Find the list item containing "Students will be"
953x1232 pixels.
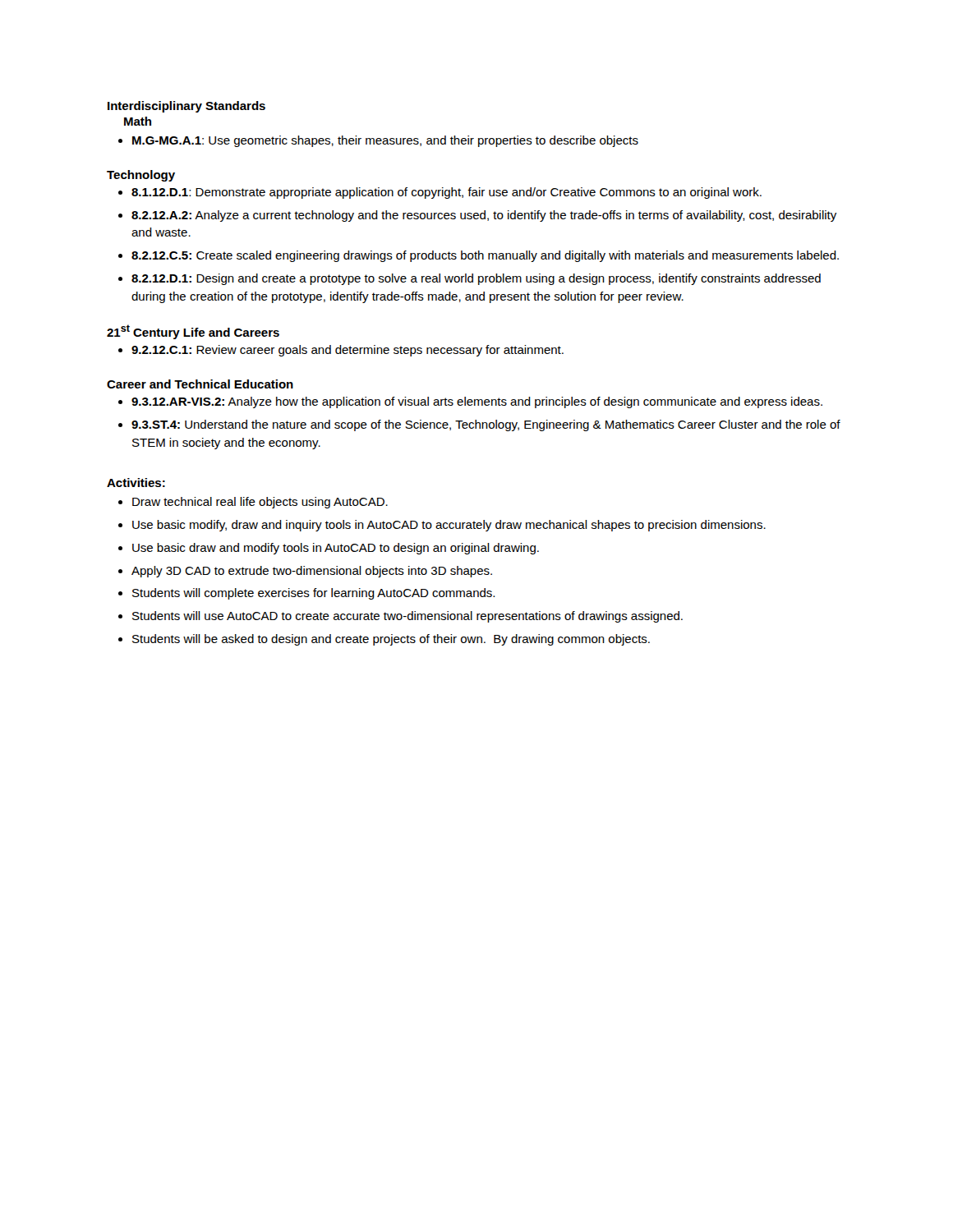coord(391,638)
